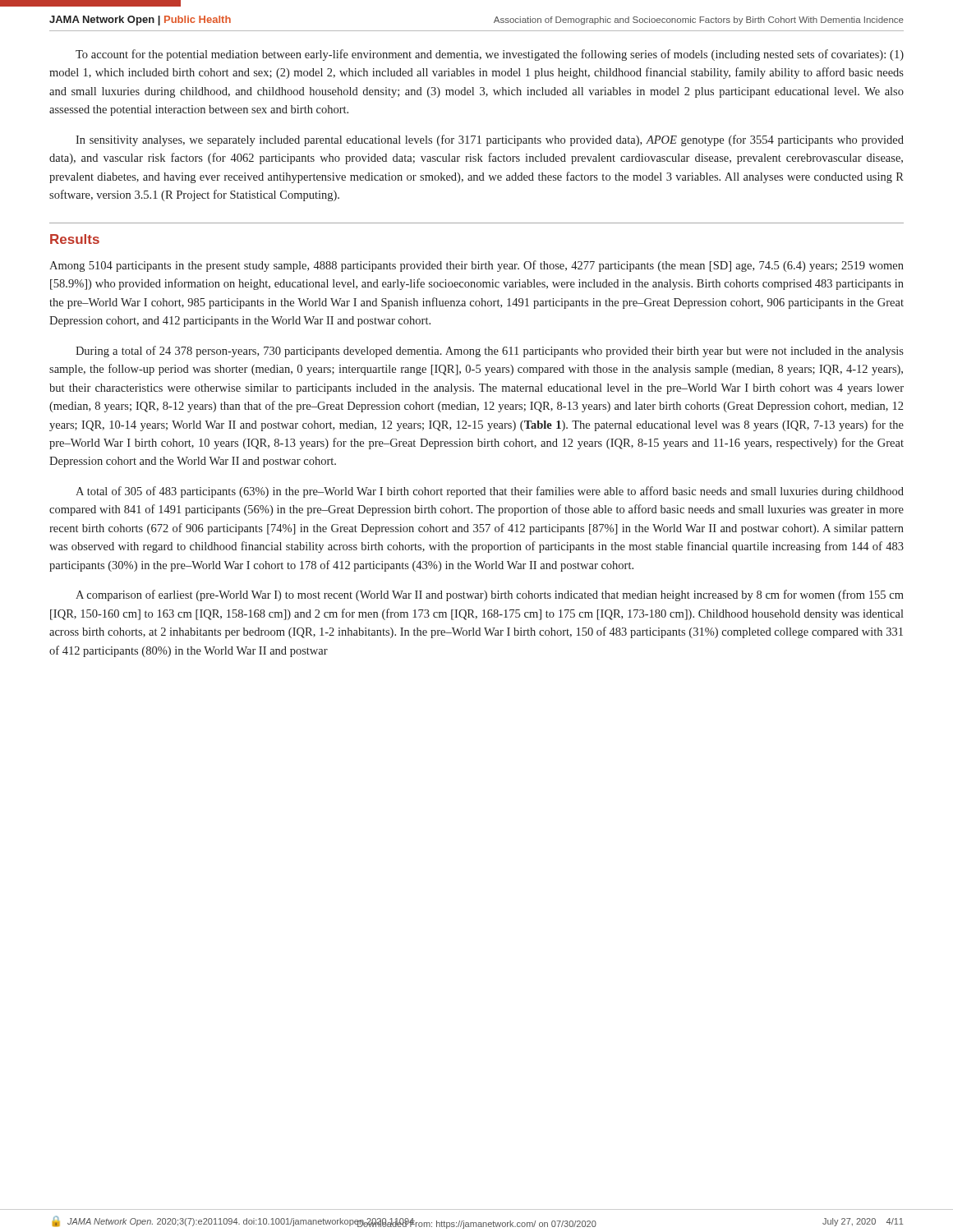Find the text block that says "Among 5104 participants in the"
Screen dimensions: 1232x953
476,293
